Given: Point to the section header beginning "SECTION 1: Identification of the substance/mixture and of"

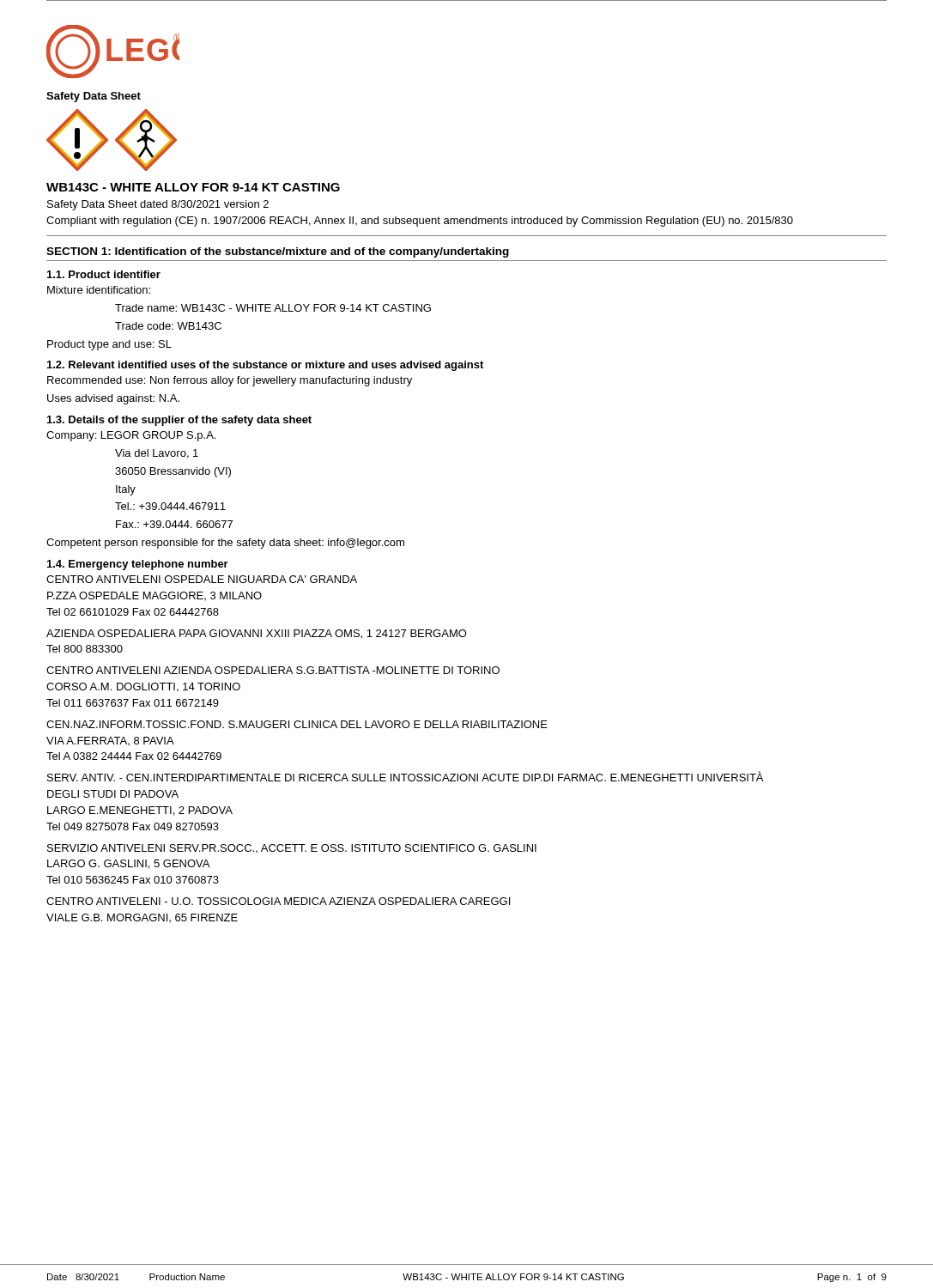Looking at the screenshot, I should 278,251.
